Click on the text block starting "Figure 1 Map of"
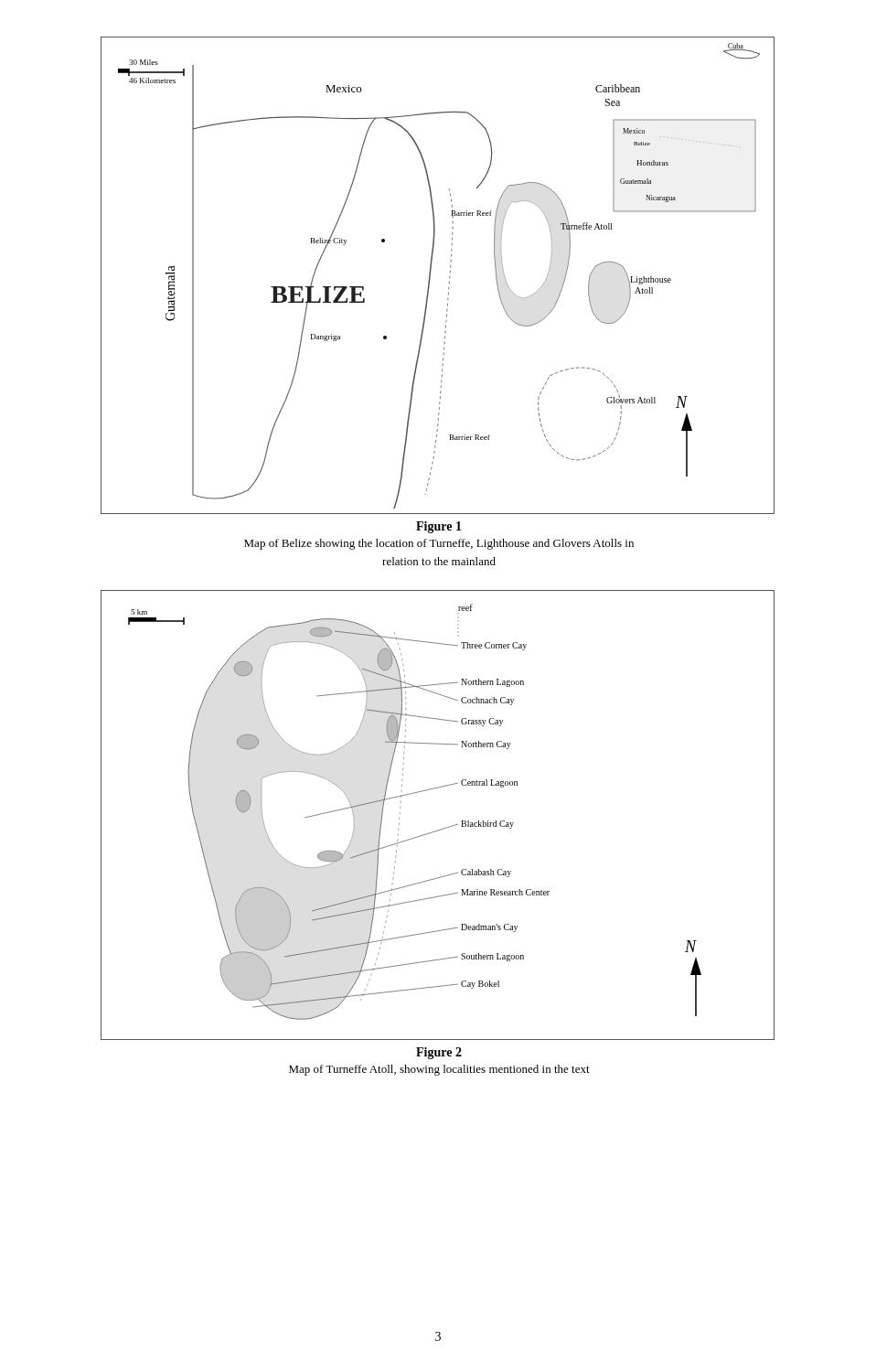 (x=439, y=545)
